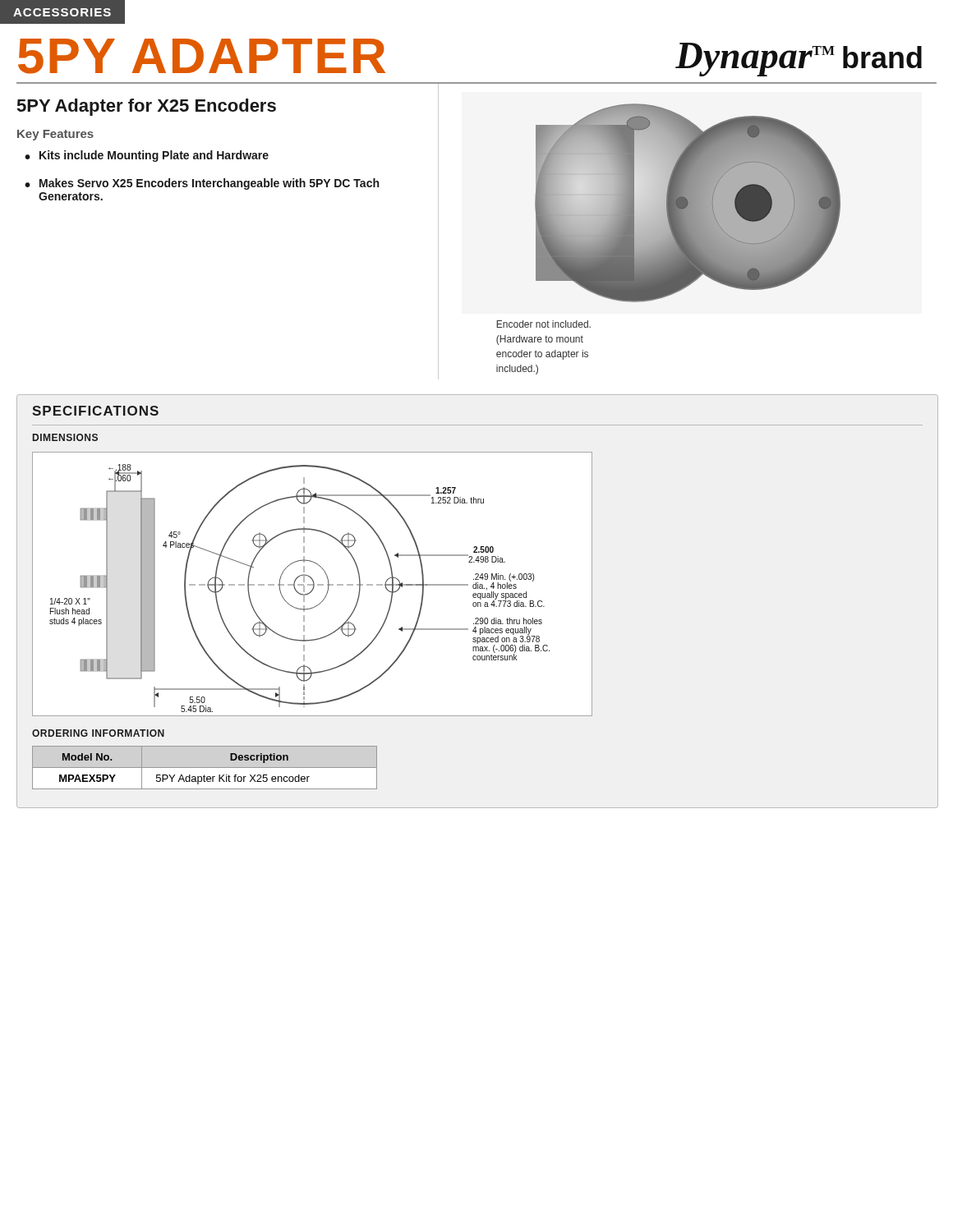Select the section header that reads "5PY Adapter for"
Screen dimensions: 1232x953
tap(146, 106)
